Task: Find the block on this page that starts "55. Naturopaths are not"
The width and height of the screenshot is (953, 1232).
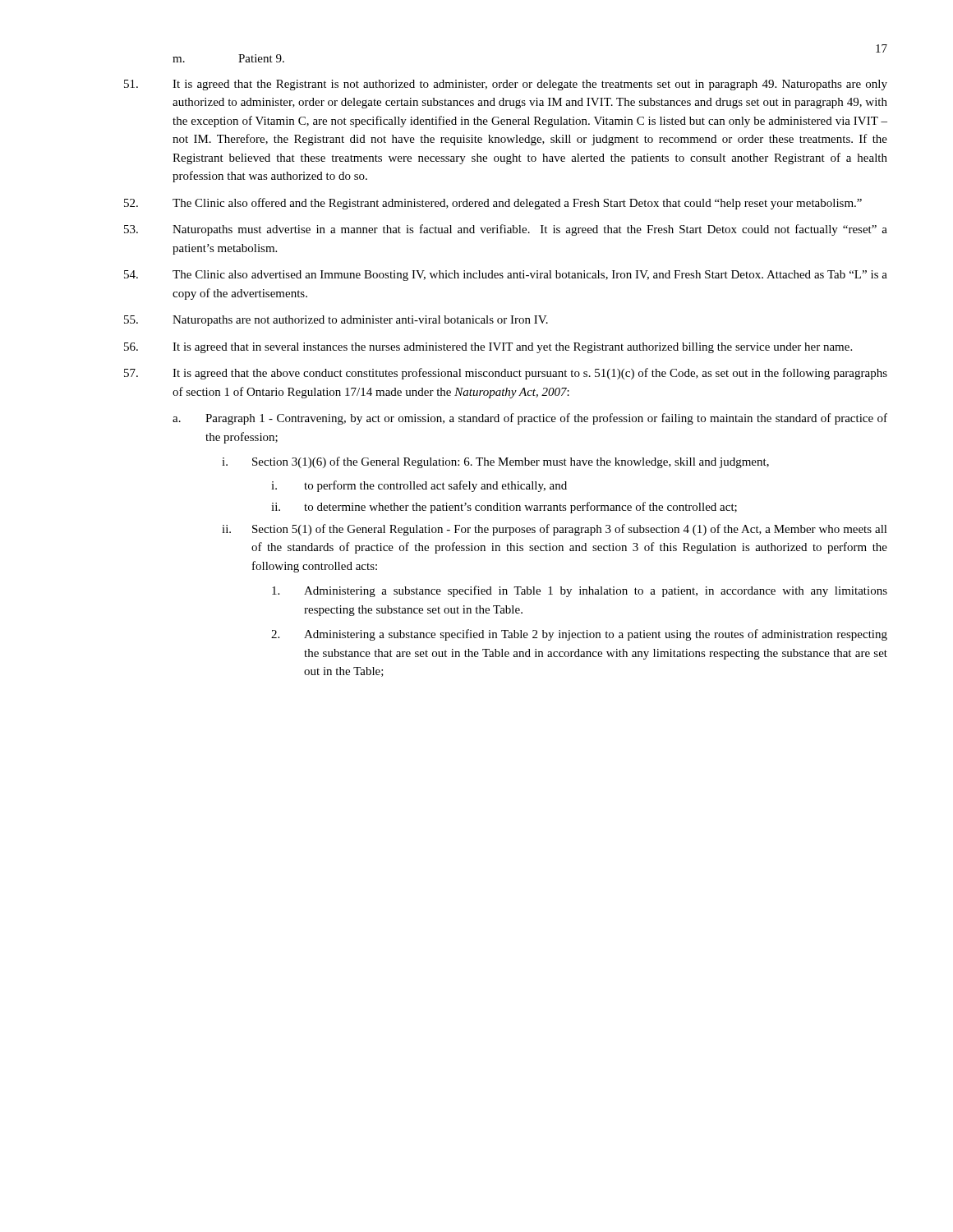Action: point(505,320)
